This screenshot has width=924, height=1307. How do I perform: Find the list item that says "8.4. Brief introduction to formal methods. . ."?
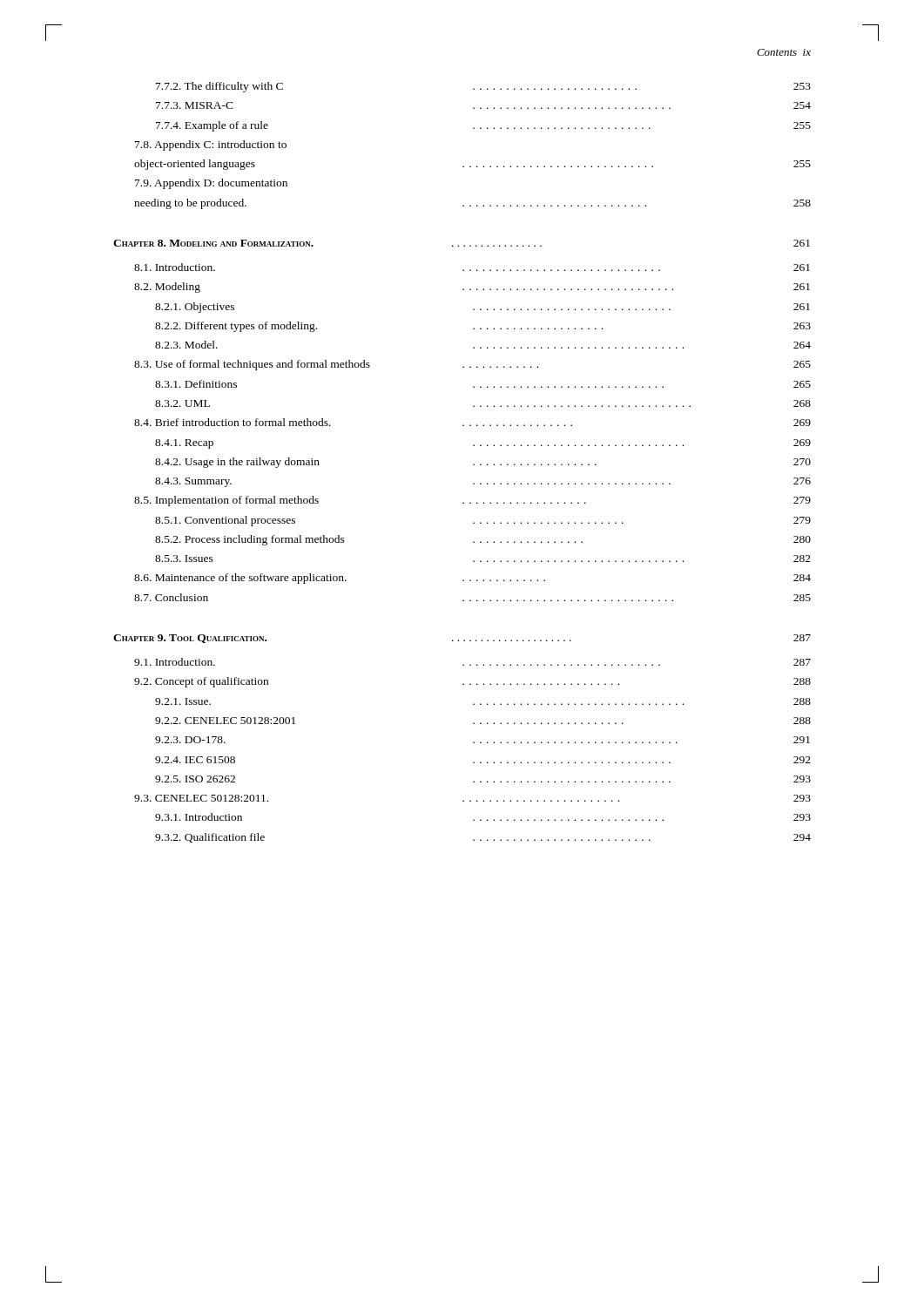[472, 423]
